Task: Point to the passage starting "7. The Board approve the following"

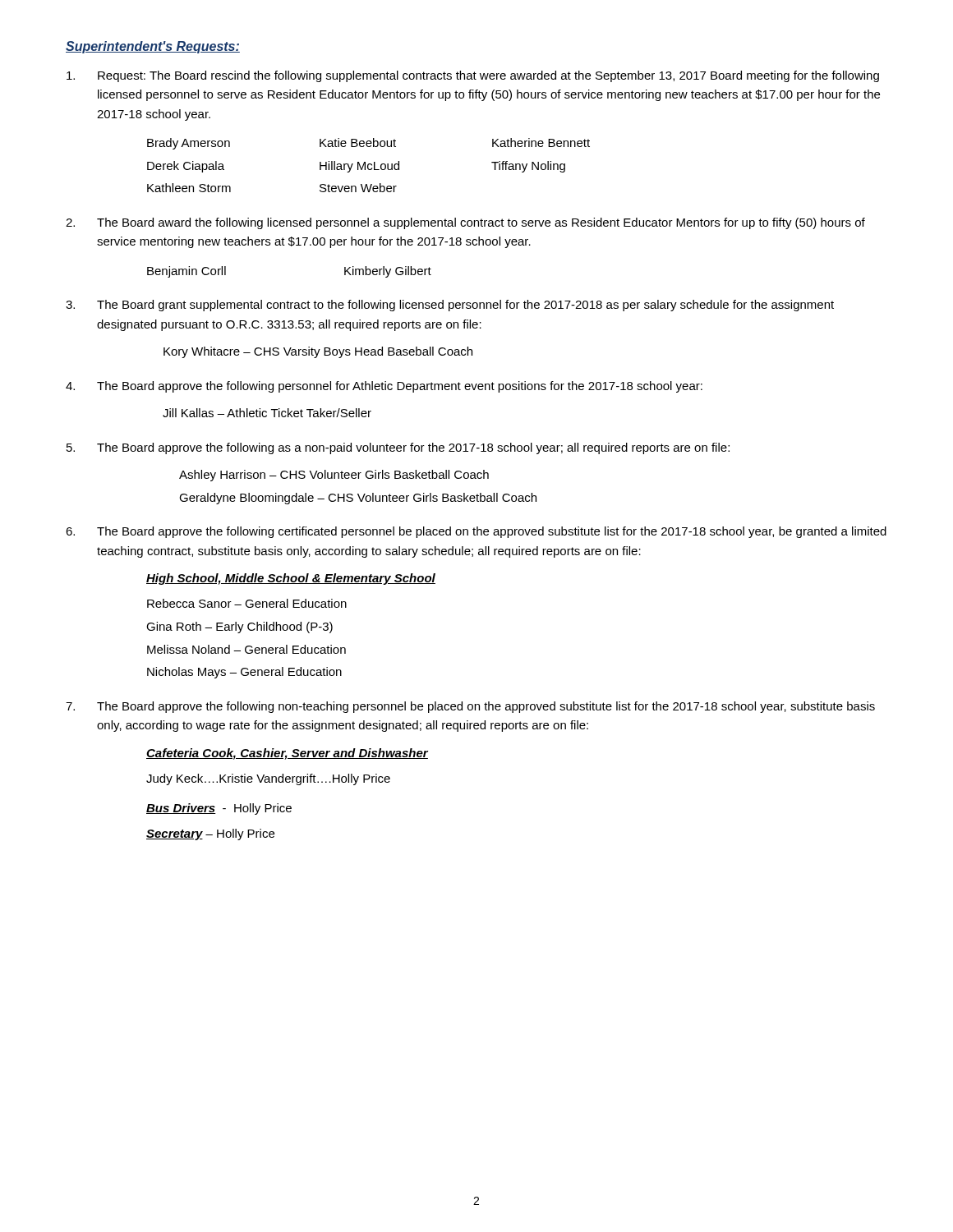Action: pos(470,707)
